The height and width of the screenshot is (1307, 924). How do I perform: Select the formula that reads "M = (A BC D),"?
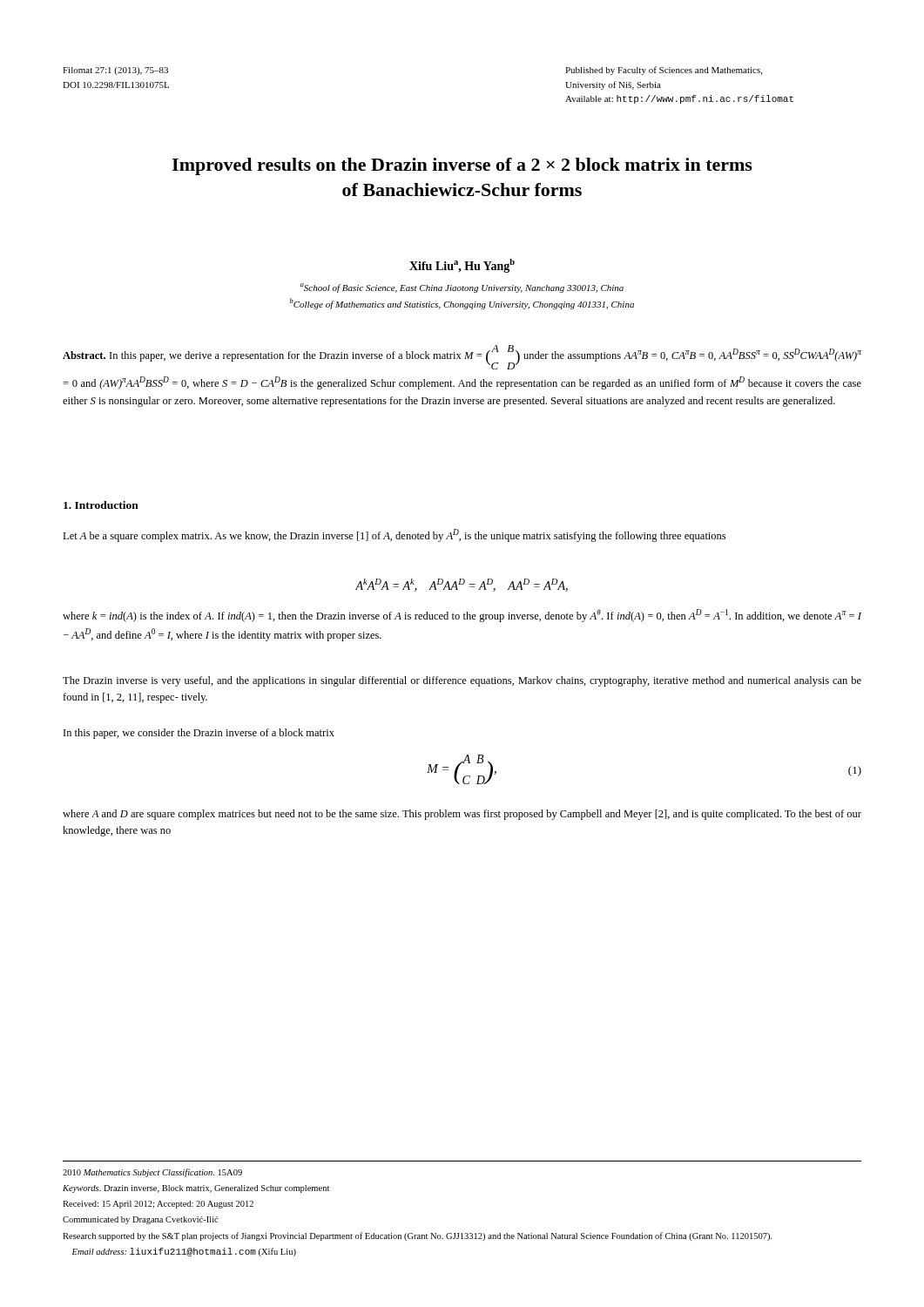[x=462, y=770]
